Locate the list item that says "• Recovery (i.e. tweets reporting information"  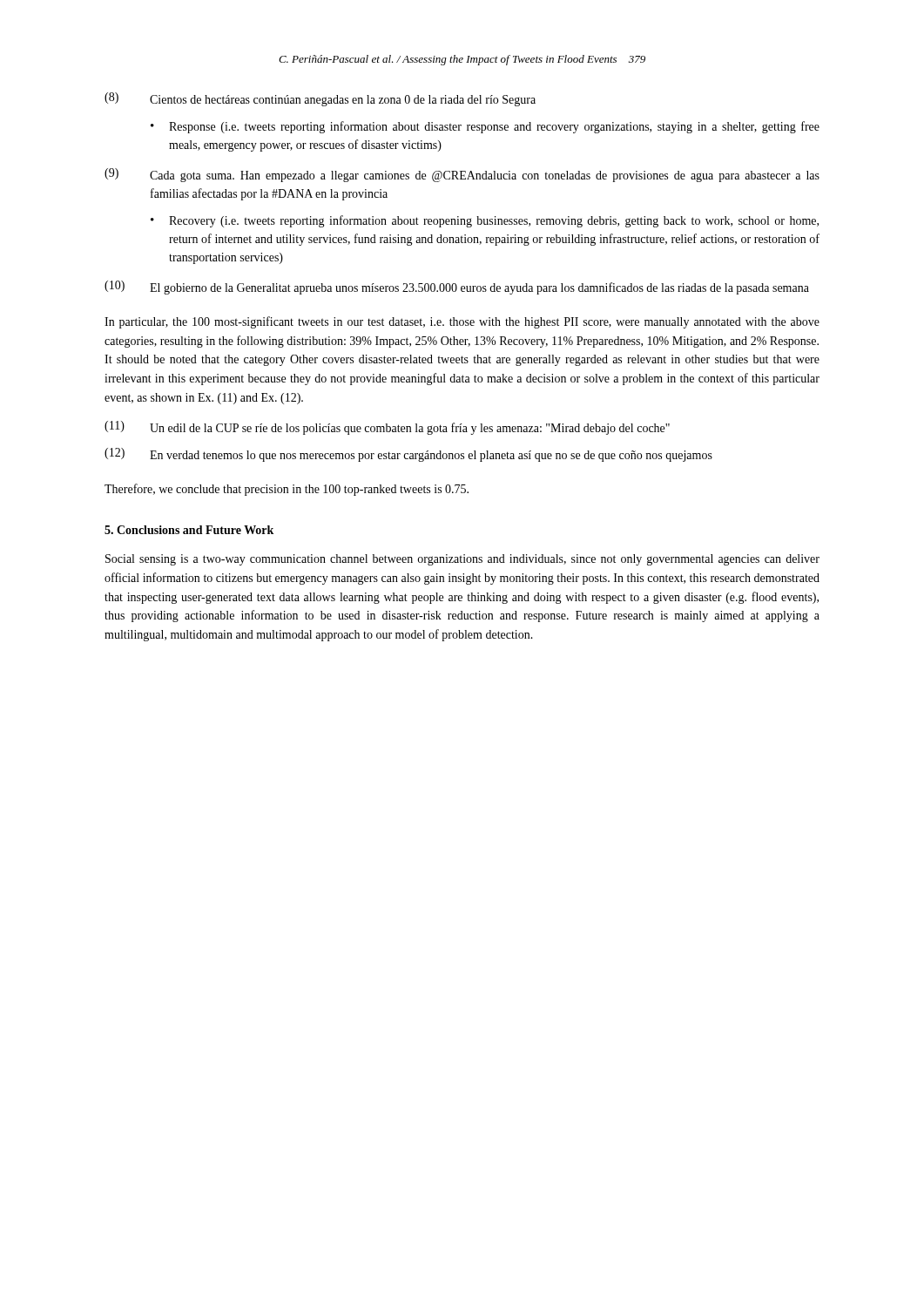485,239
